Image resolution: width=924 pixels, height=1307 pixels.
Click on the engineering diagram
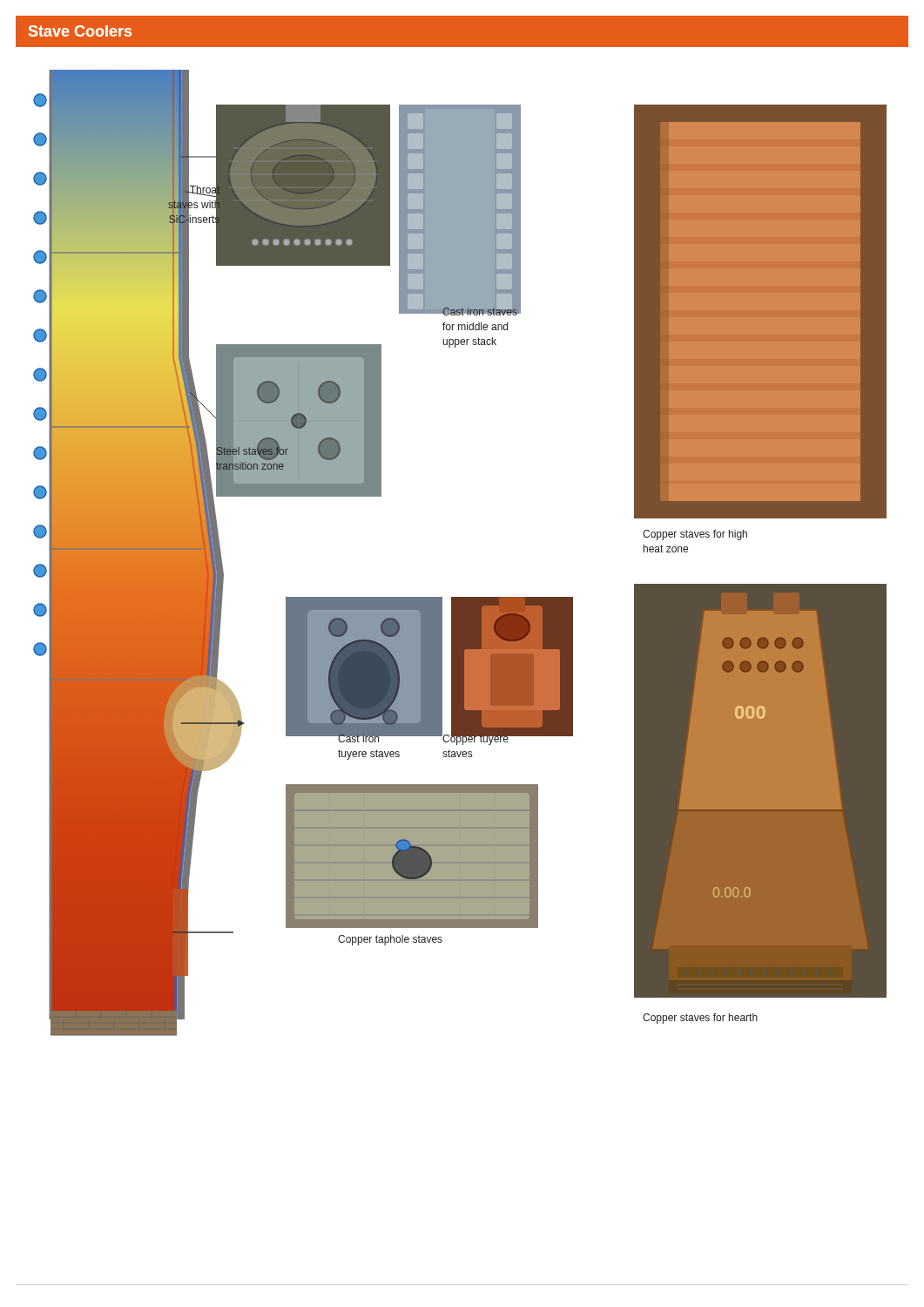click(x=146, y=545)
